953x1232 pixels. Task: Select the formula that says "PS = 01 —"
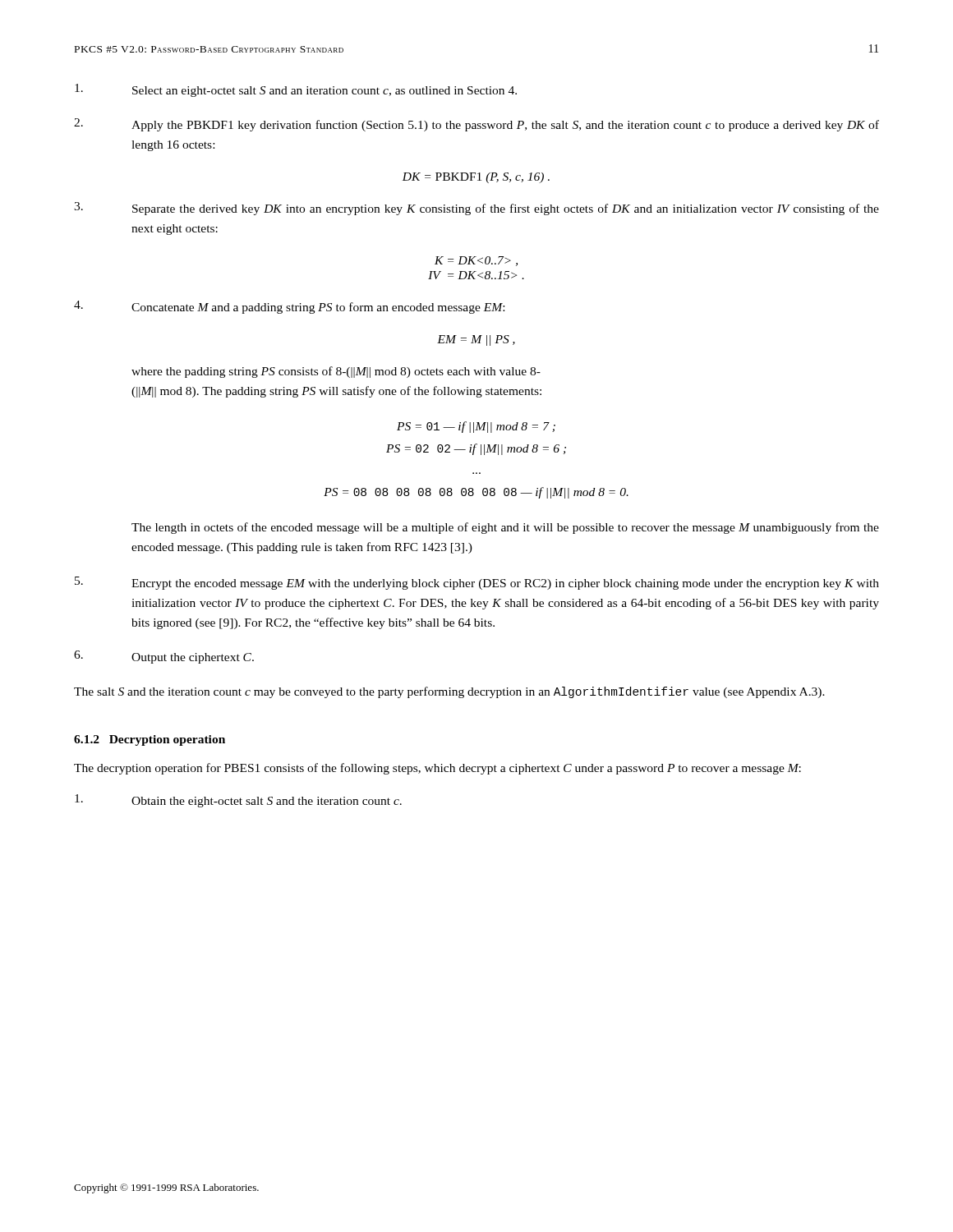(476, 459)
